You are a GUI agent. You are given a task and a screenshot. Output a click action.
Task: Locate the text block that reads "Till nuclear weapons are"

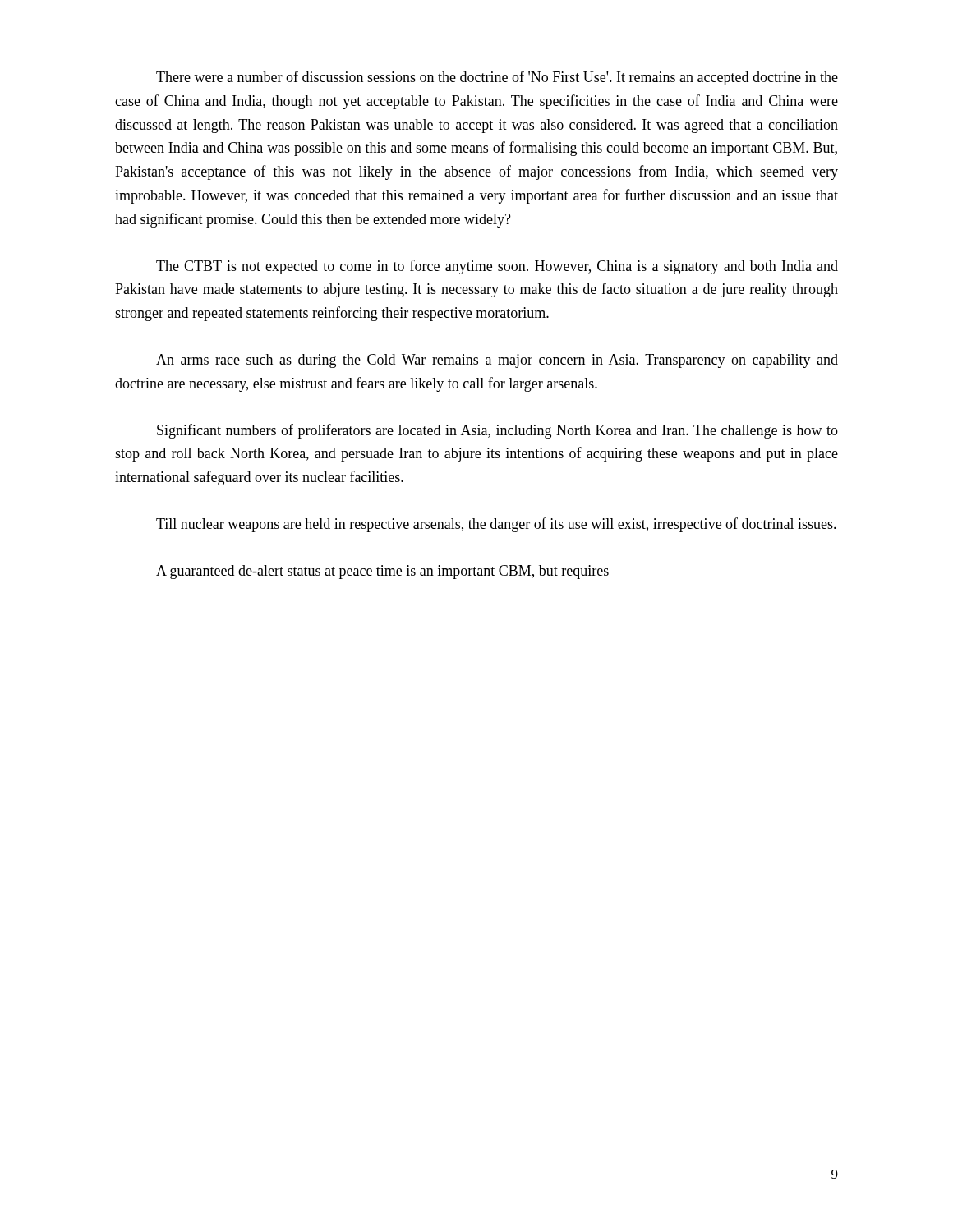tap(476, 524)
